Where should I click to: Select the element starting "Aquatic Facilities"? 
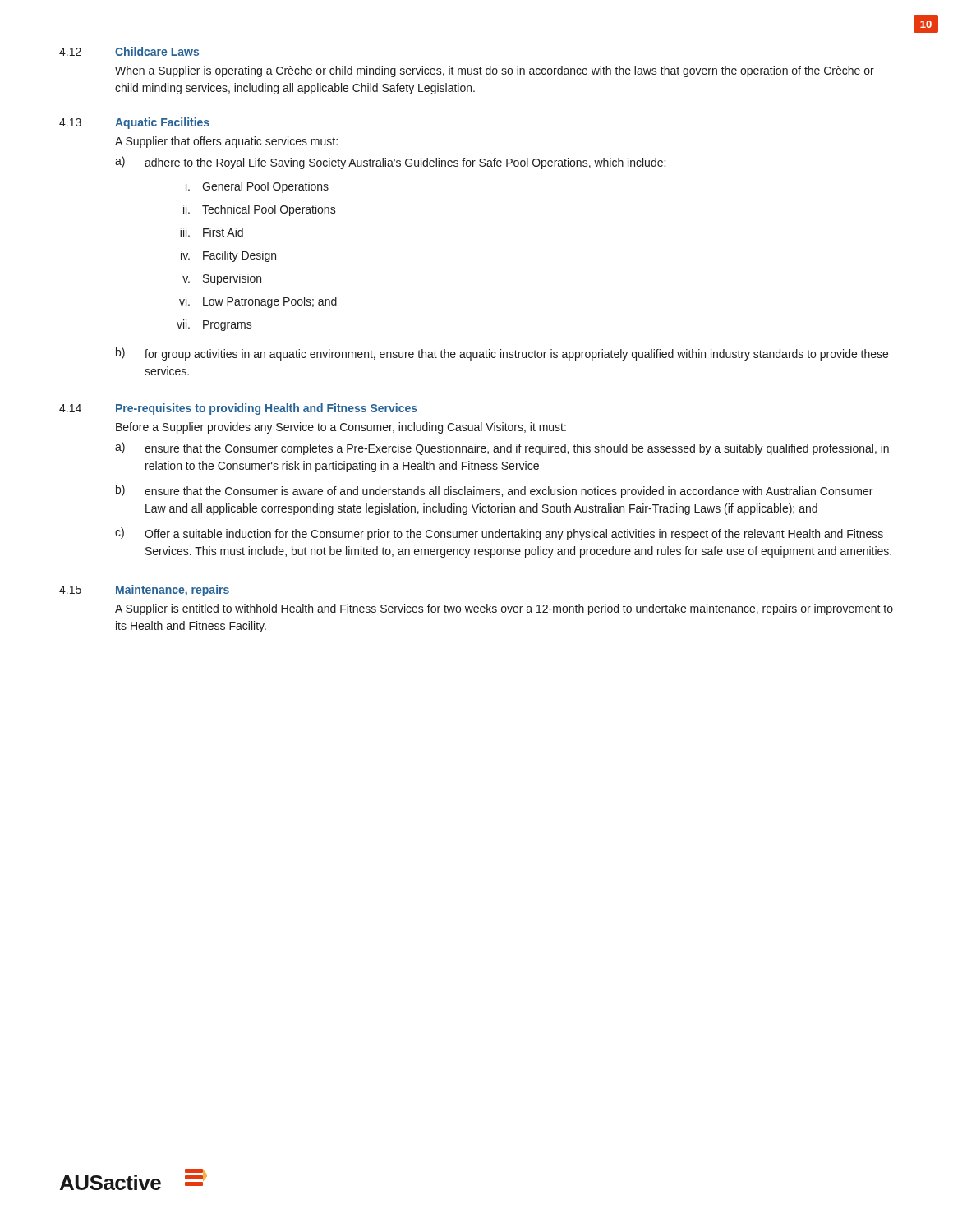pos(162,122)
